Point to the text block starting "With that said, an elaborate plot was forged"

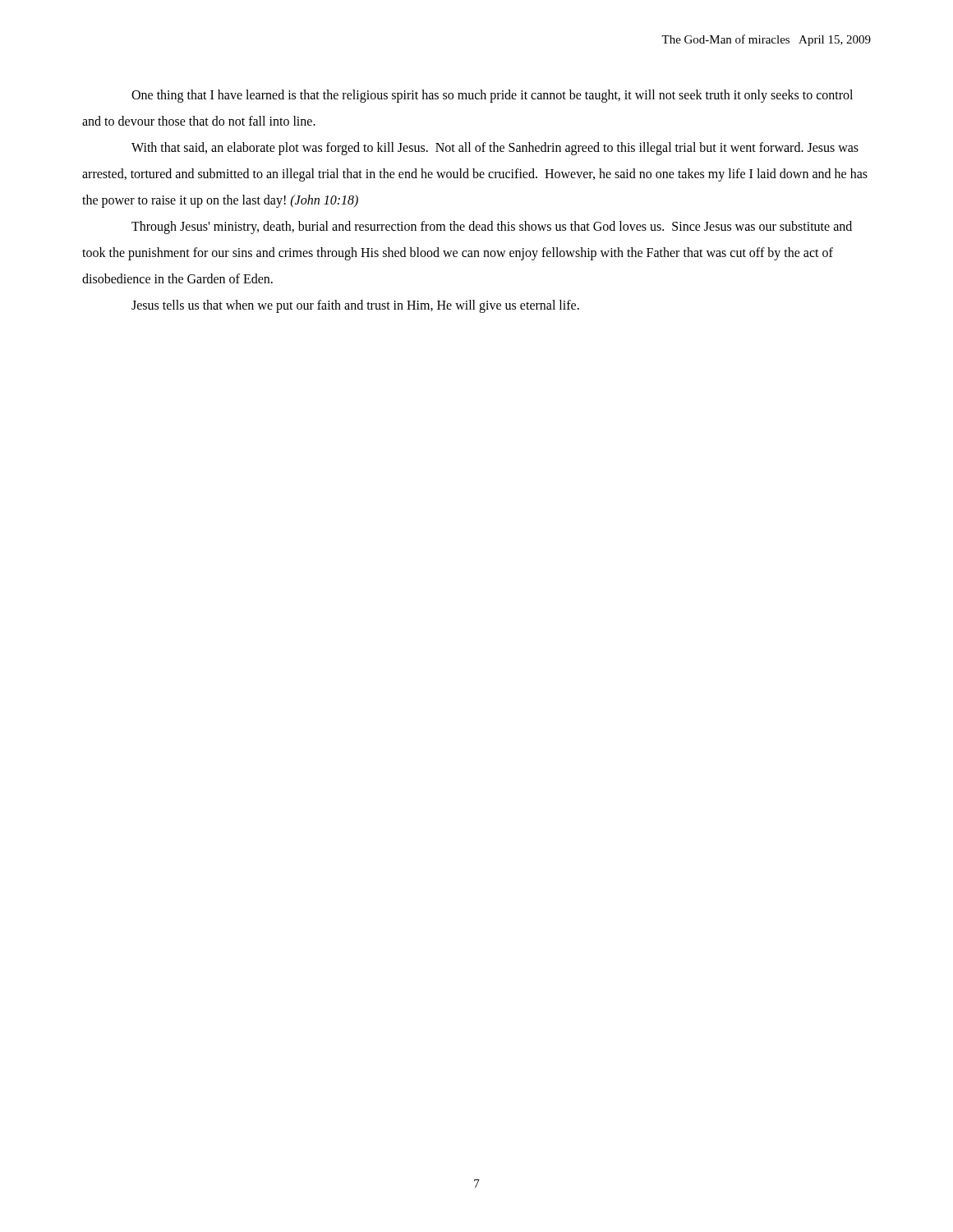tap(475, 174)
